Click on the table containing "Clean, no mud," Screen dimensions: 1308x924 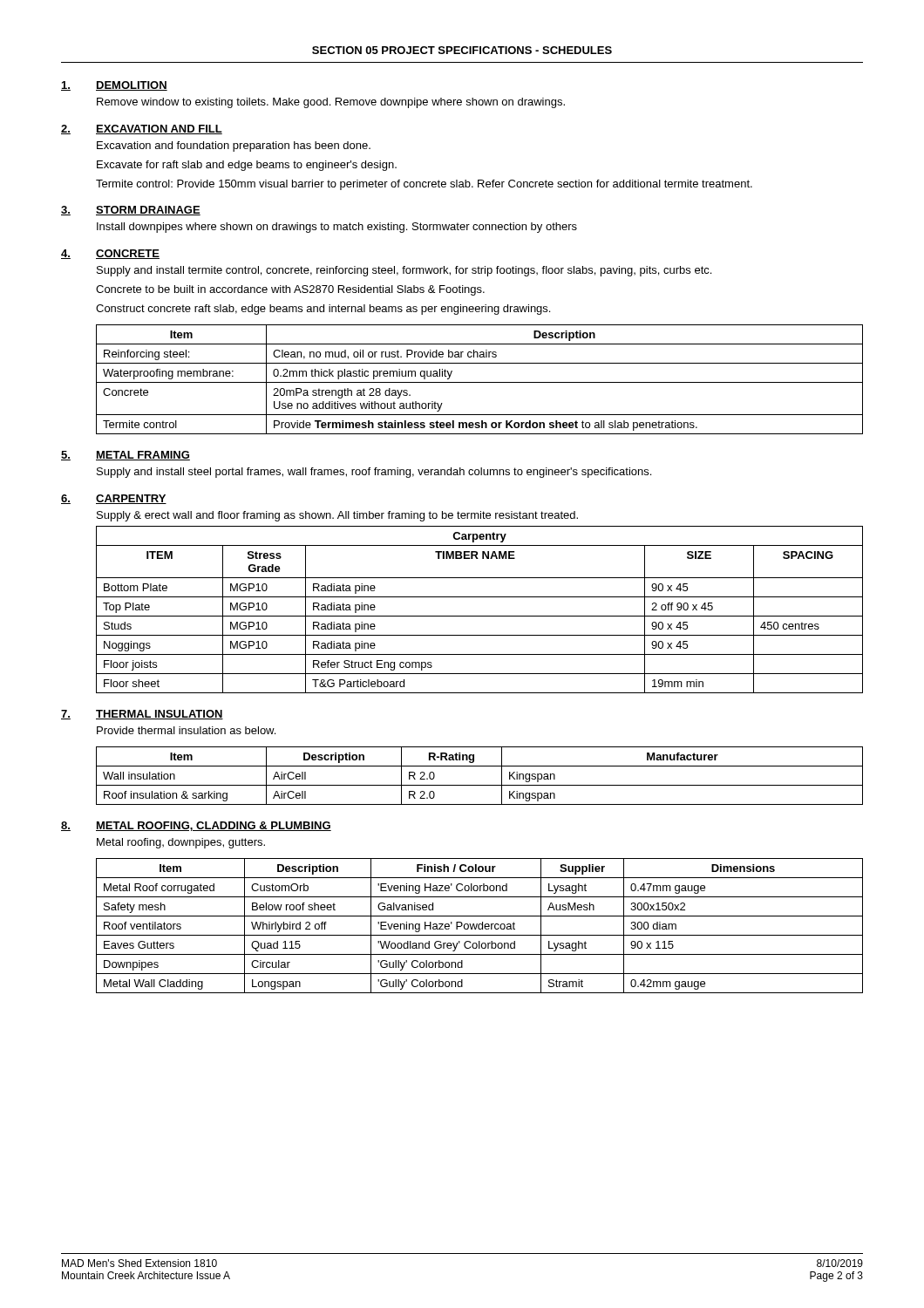click(x=479, y=379)
